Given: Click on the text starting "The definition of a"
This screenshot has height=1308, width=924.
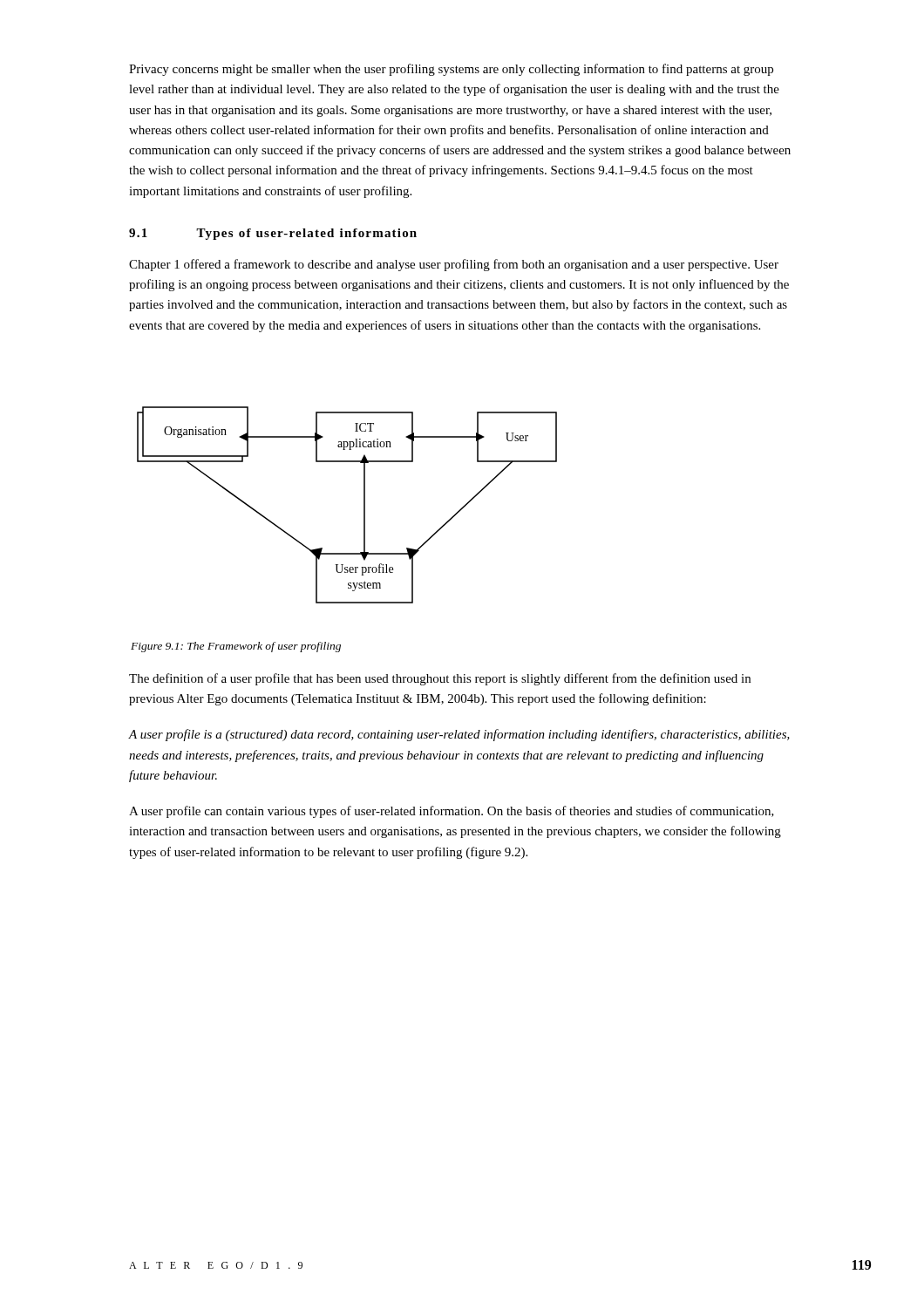Looking at the screenshot, I should click(x=440, y=688).
